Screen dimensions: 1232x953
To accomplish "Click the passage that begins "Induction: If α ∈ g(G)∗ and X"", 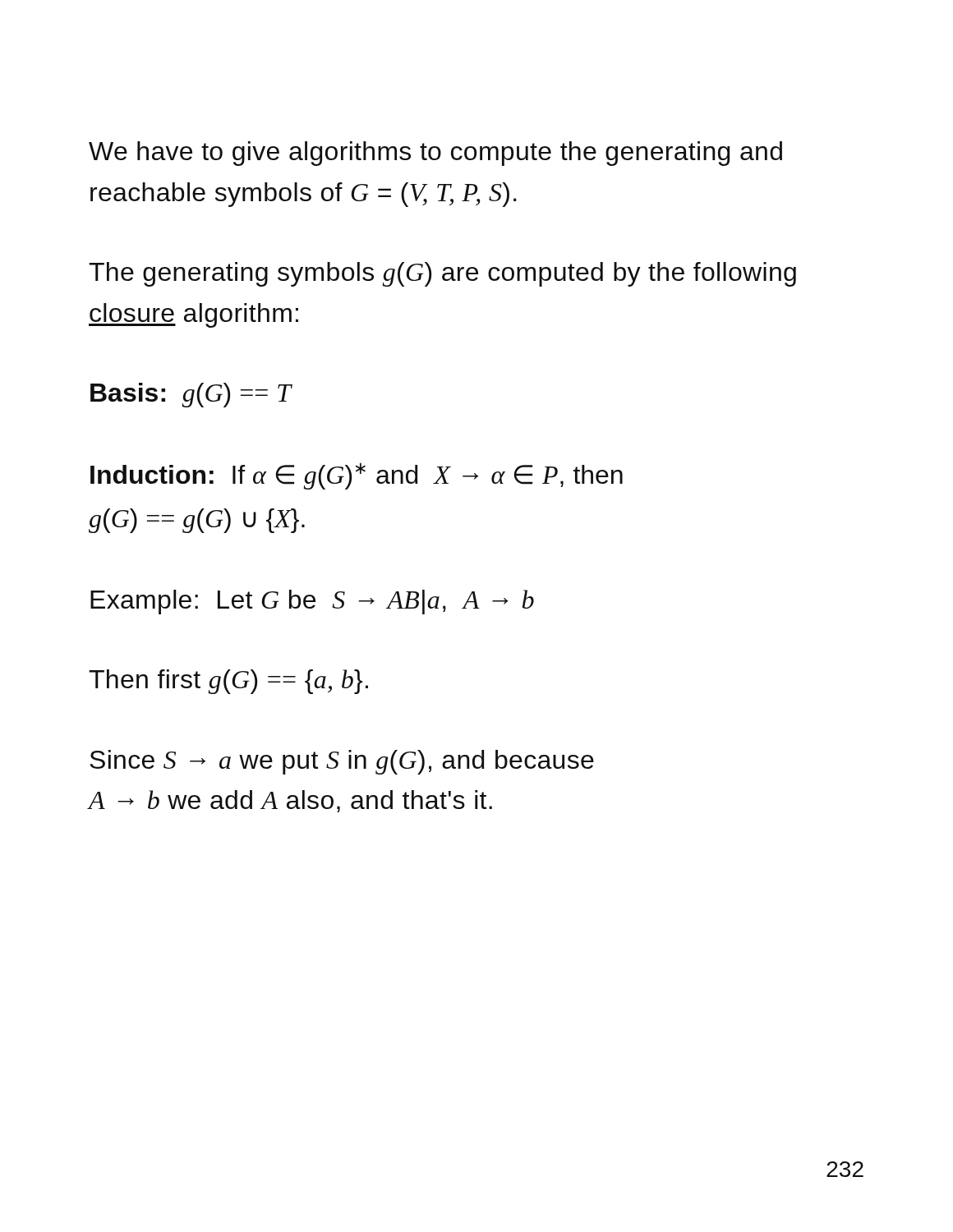I will (x=356, y=496).
